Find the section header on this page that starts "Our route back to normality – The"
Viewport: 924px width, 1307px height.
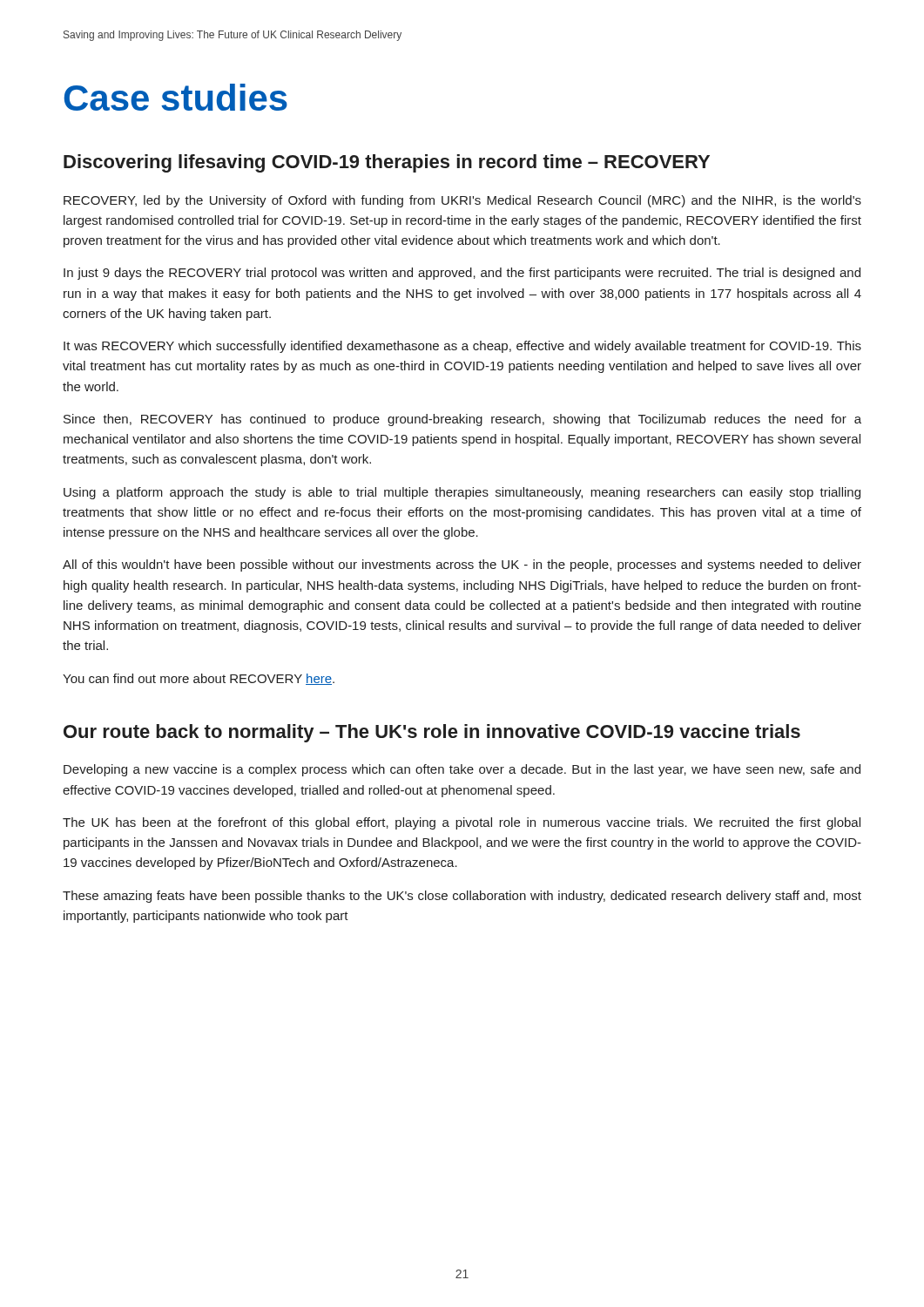462,732
